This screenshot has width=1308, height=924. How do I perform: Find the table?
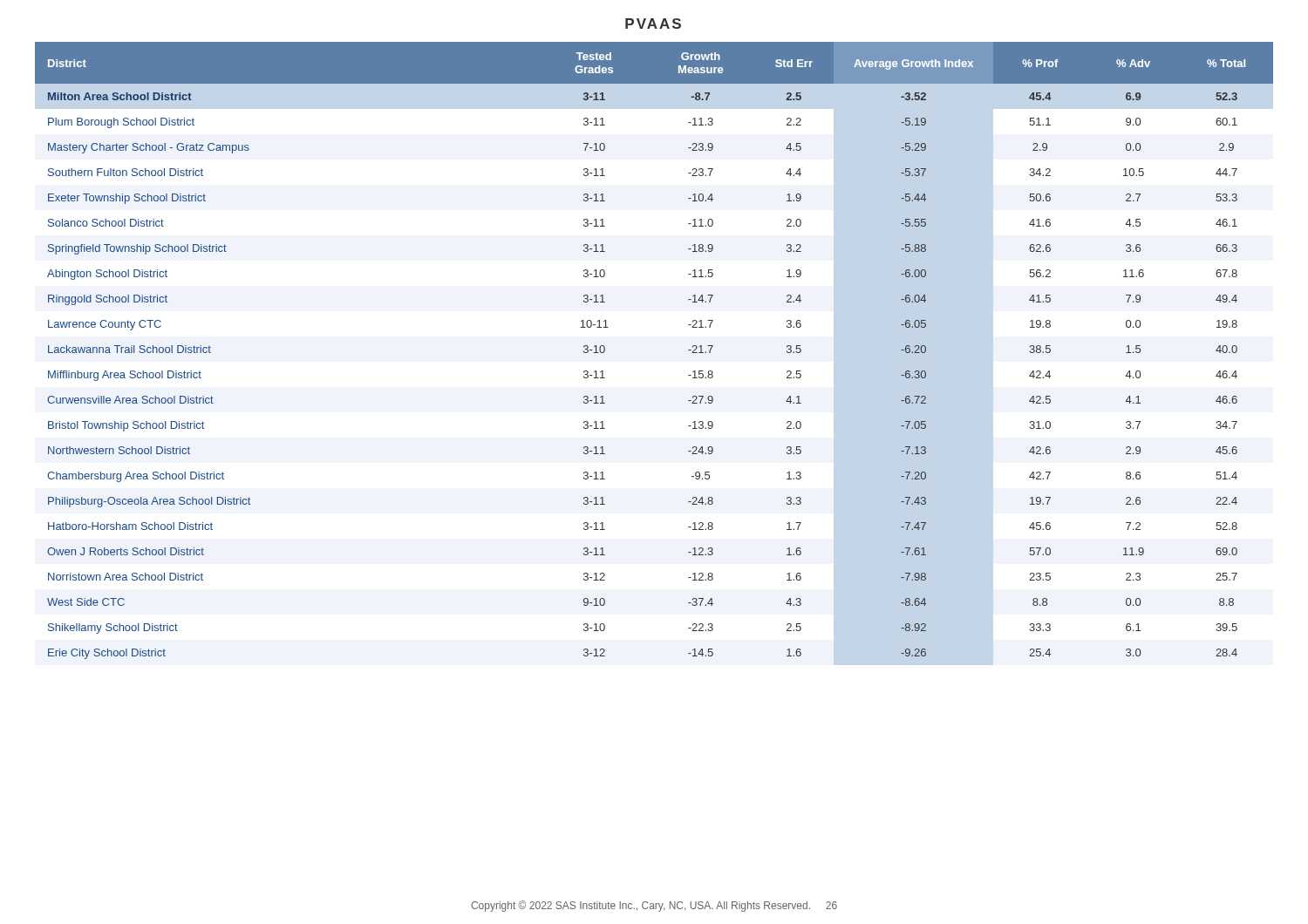[x=654, y=353]
